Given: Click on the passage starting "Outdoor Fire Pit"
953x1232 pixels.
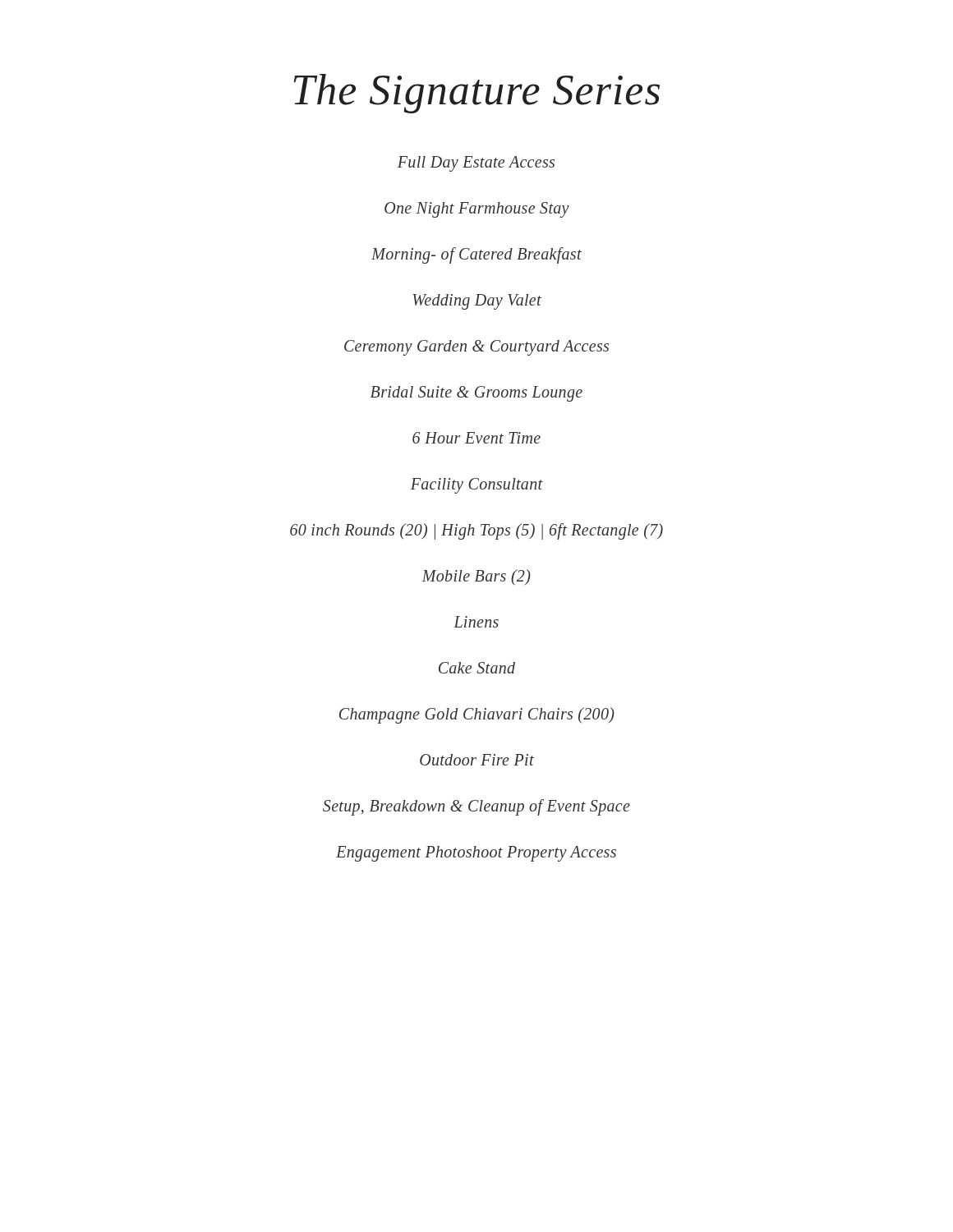Looking at the screenshot, I should [476, 760].
